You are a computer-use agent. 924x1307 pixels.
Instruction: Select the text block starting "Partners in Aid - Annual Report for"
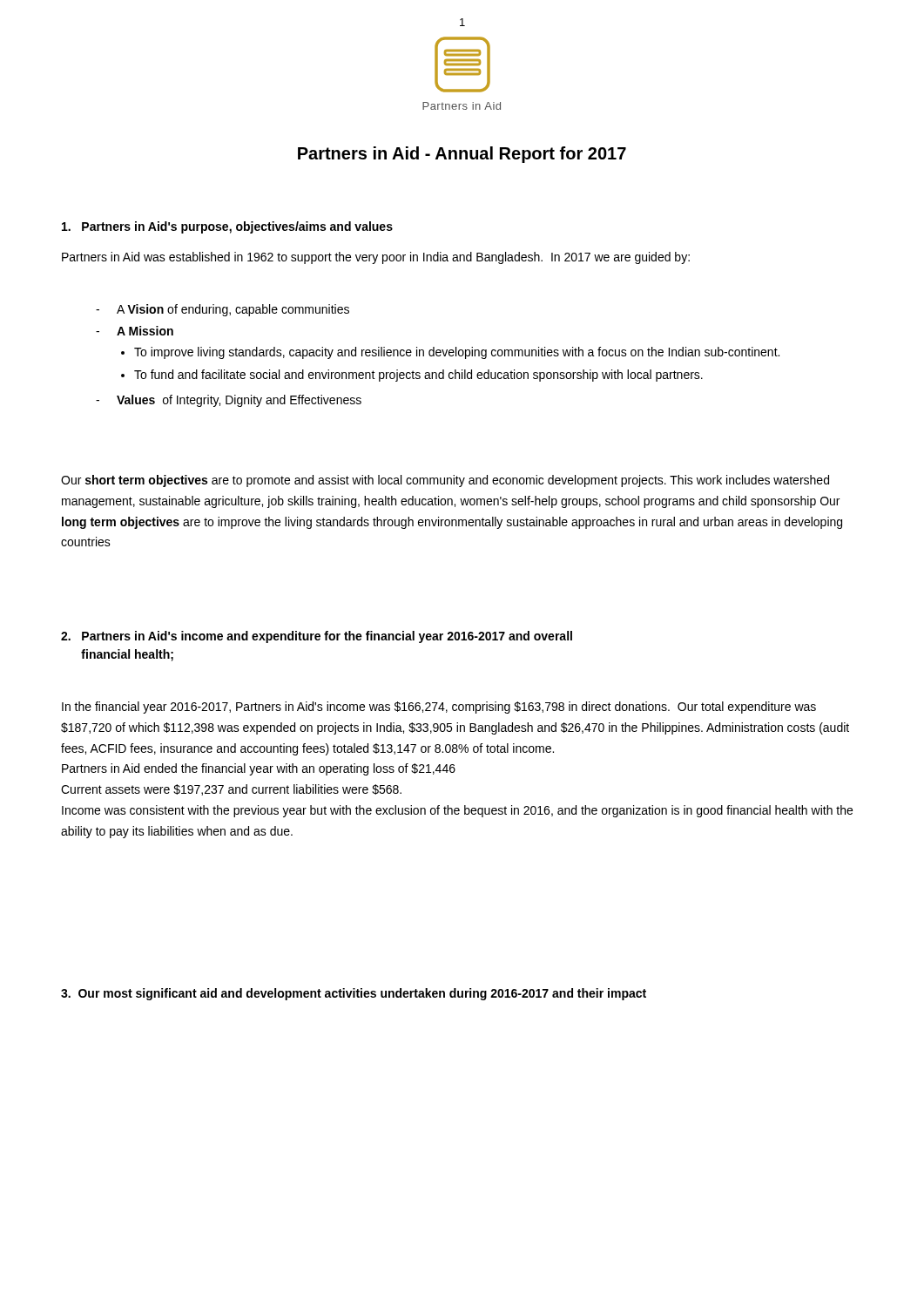[x=462, y=153]
